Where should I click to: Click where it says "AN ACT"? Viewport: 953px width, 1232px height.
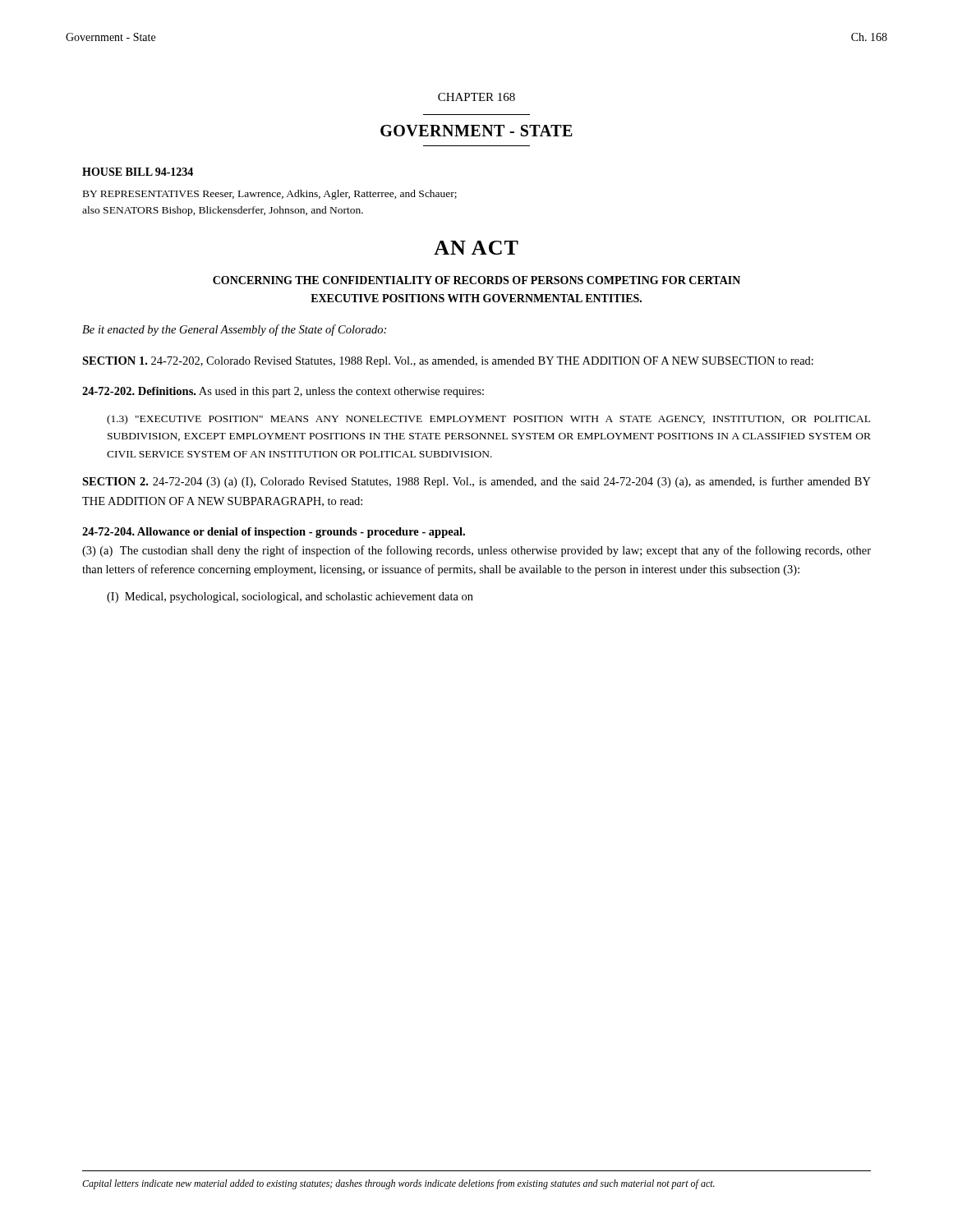(x=476, y=247)
